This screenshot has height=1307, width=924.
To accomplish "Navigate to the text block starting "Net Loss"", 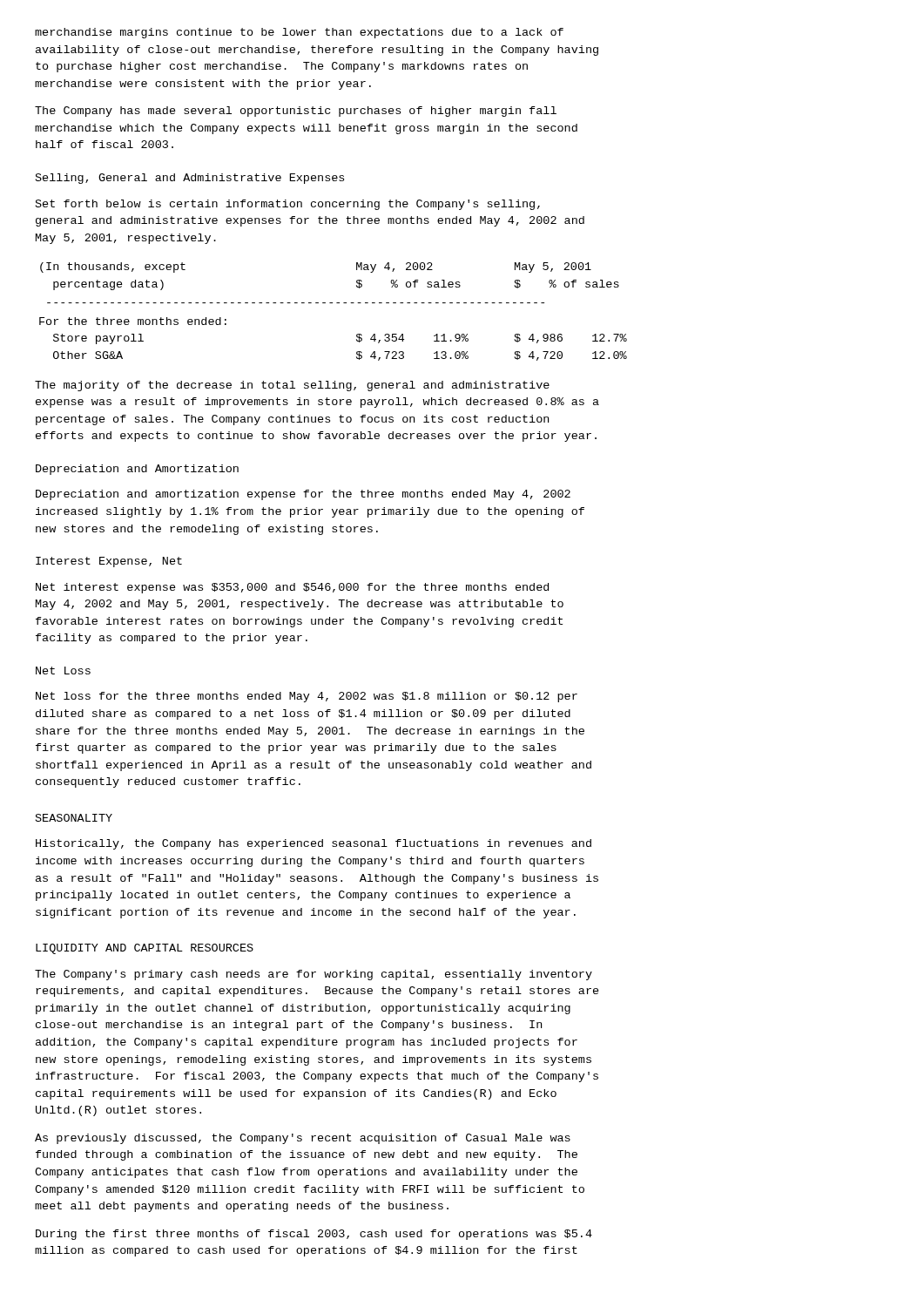I will tap(63, 671).
